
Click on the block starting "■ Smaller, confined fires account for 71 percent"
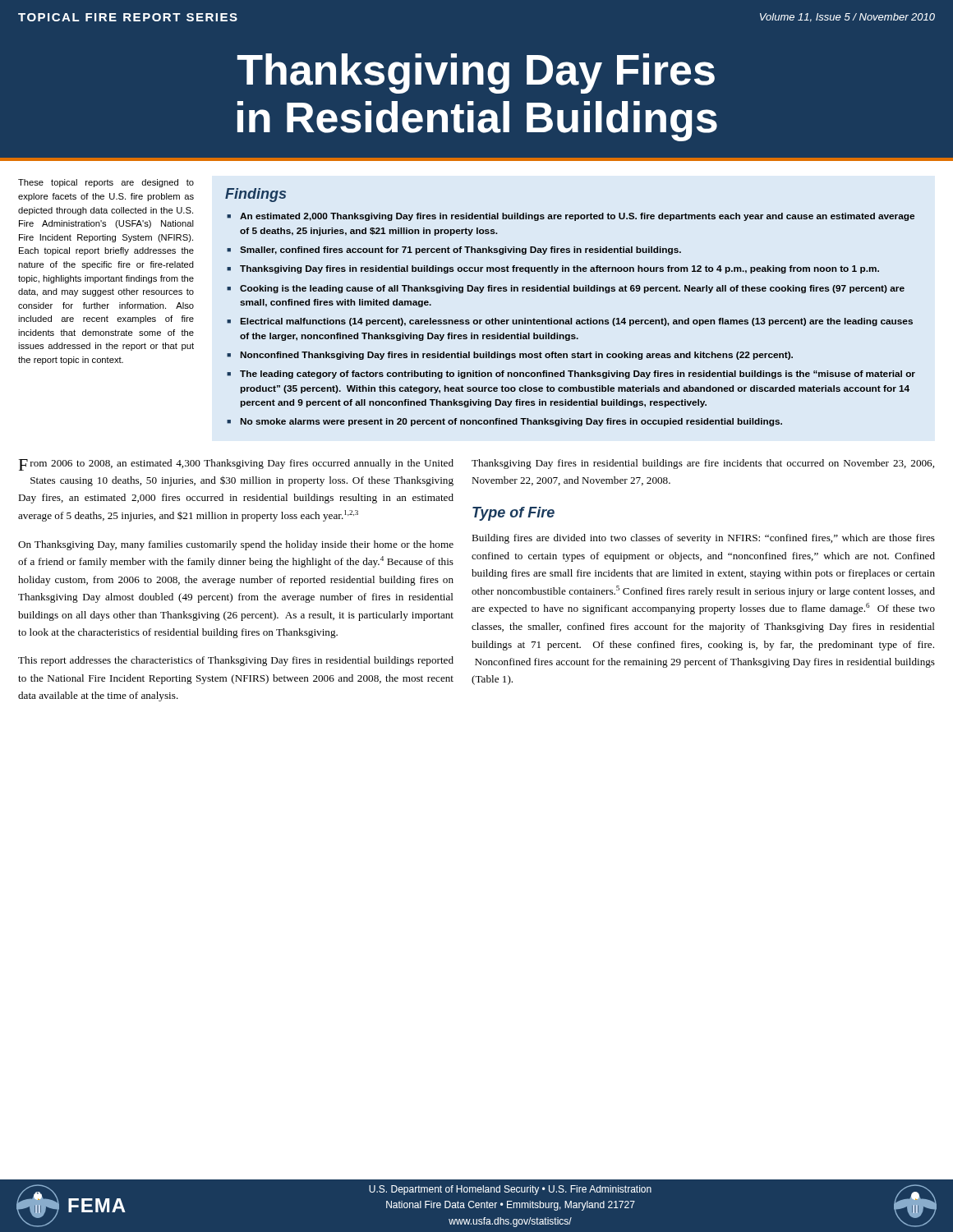tap(454, 250)
